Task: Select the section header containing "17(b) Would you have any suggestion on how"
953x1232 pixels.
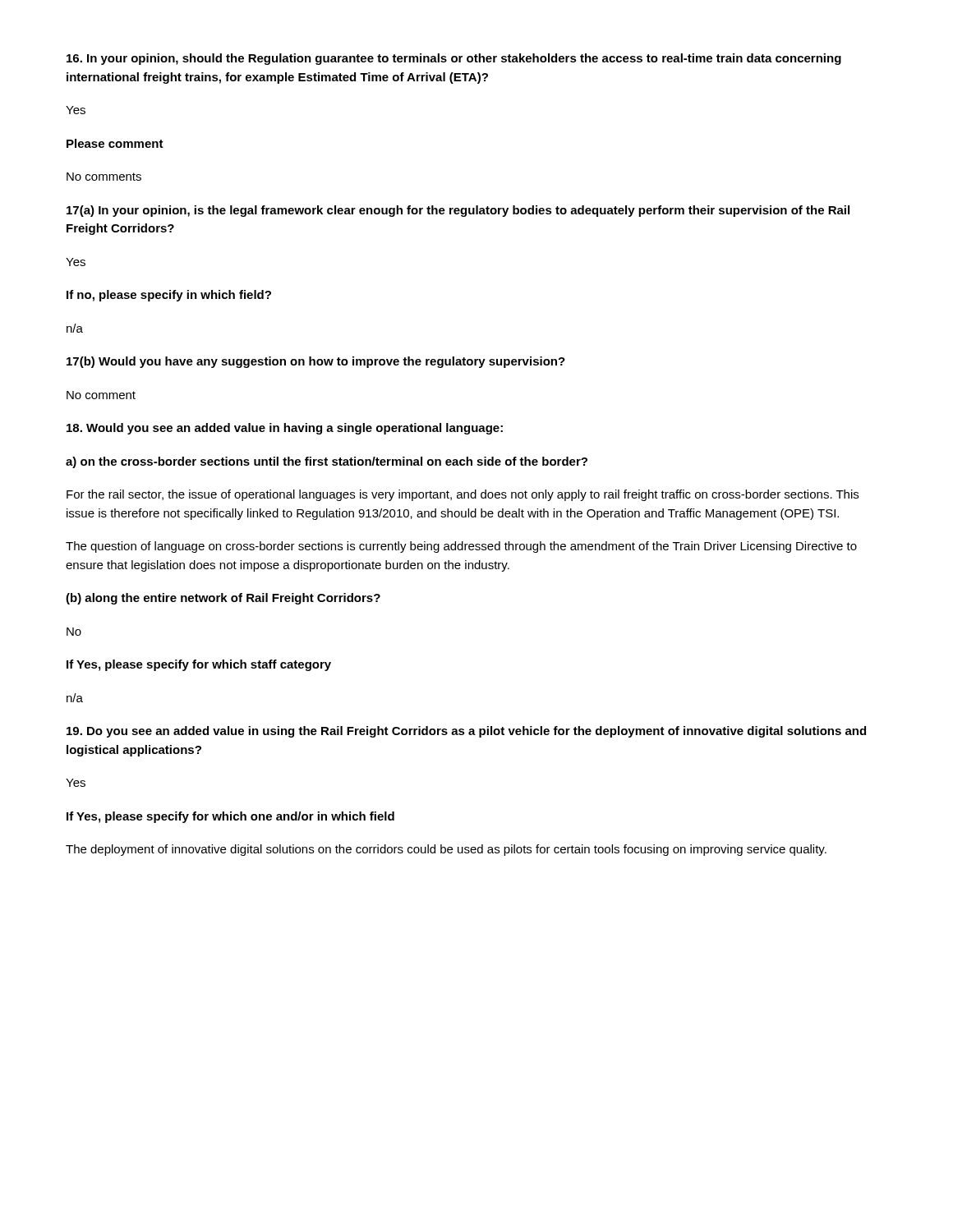Action: tap(476, 362)
